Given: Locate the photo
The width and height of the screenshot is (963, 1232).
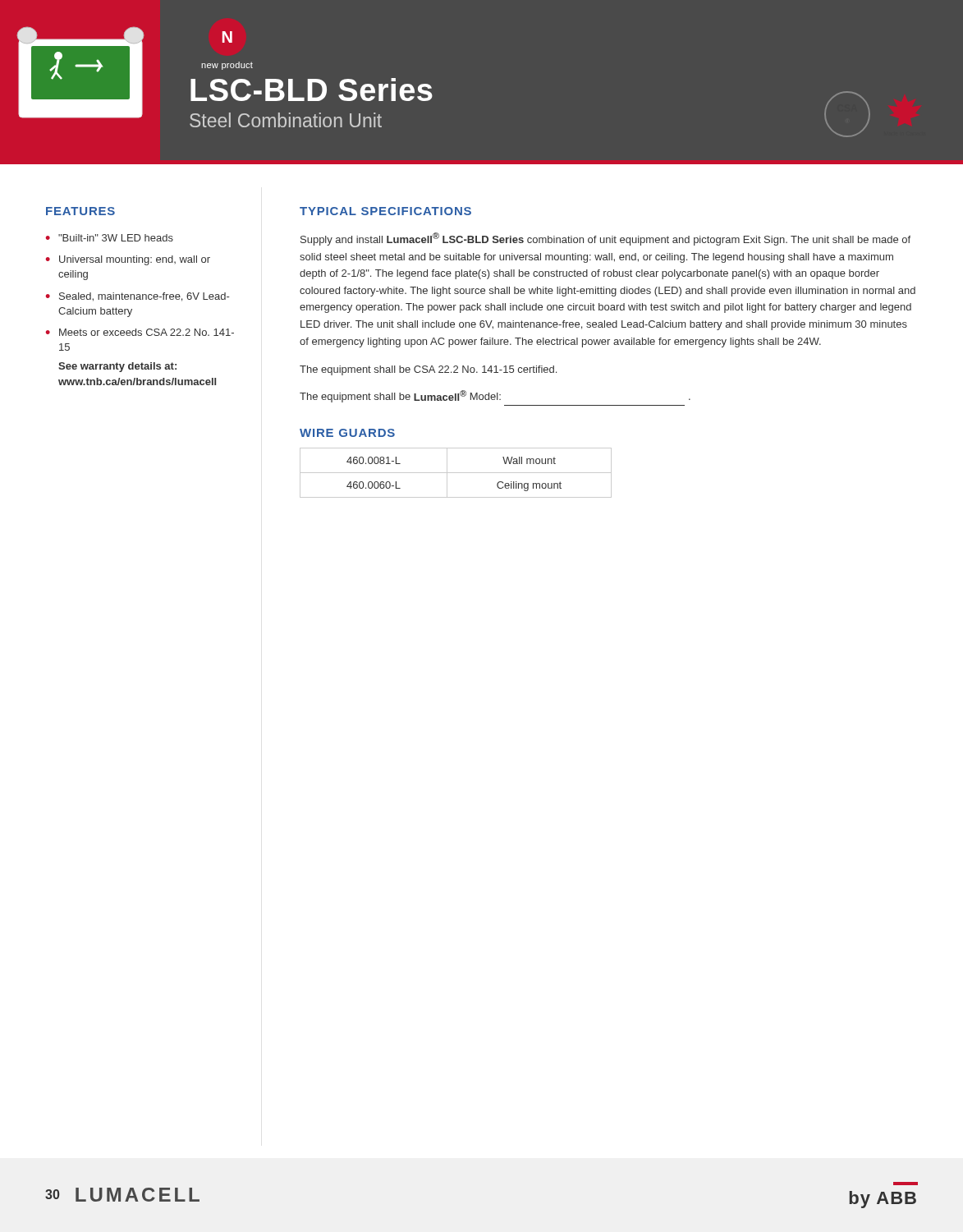Looking at the screenshot, I should 80,80.
